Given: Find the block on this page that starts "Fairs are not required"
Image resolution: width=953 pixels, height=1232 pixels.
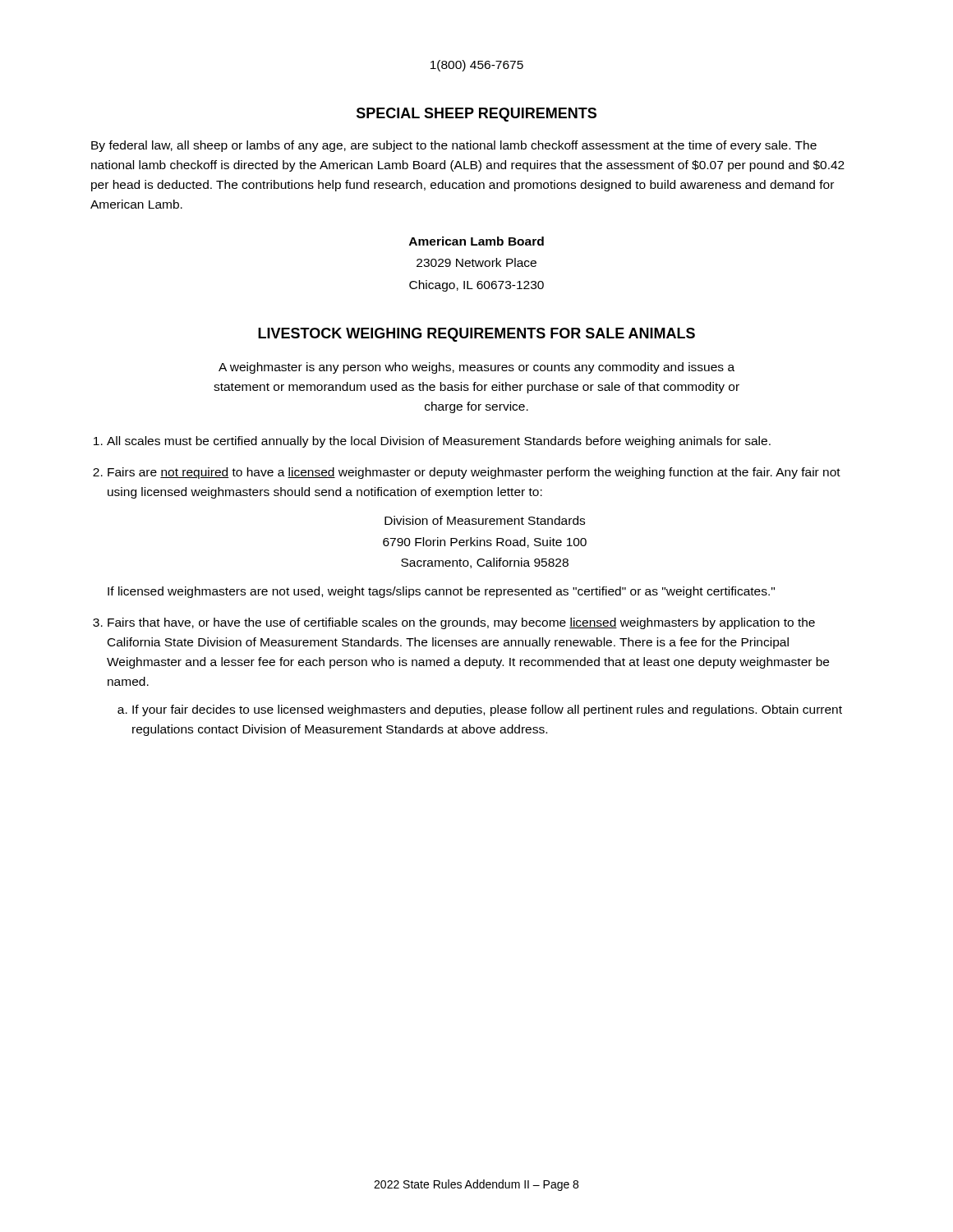Looking at the screenshot, I should (485, 531).
